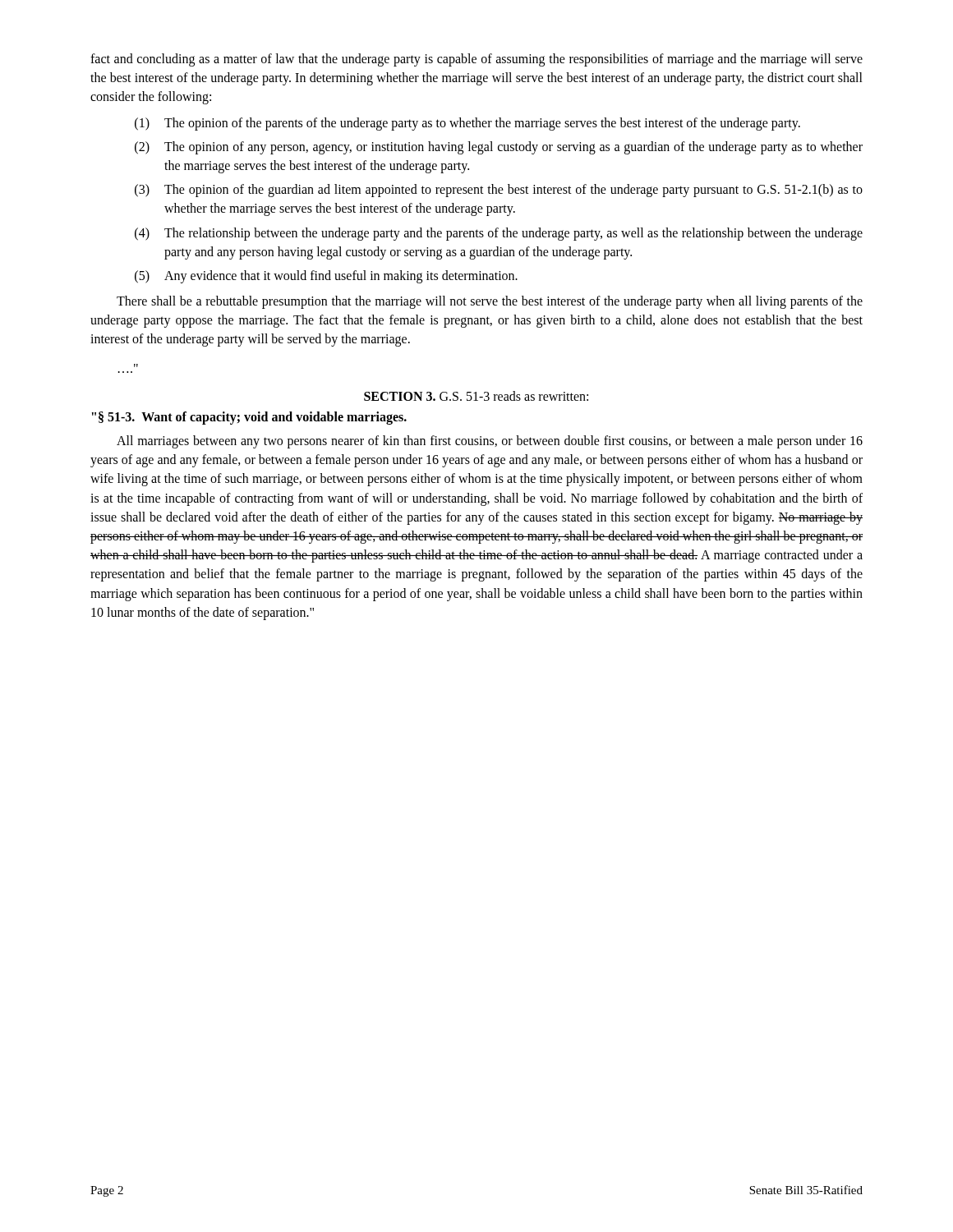Select the text starting "(4) The relationship between the underage"
Image resolution: width=953 pixels, height=1232 pixels.
tap(476, 242)
